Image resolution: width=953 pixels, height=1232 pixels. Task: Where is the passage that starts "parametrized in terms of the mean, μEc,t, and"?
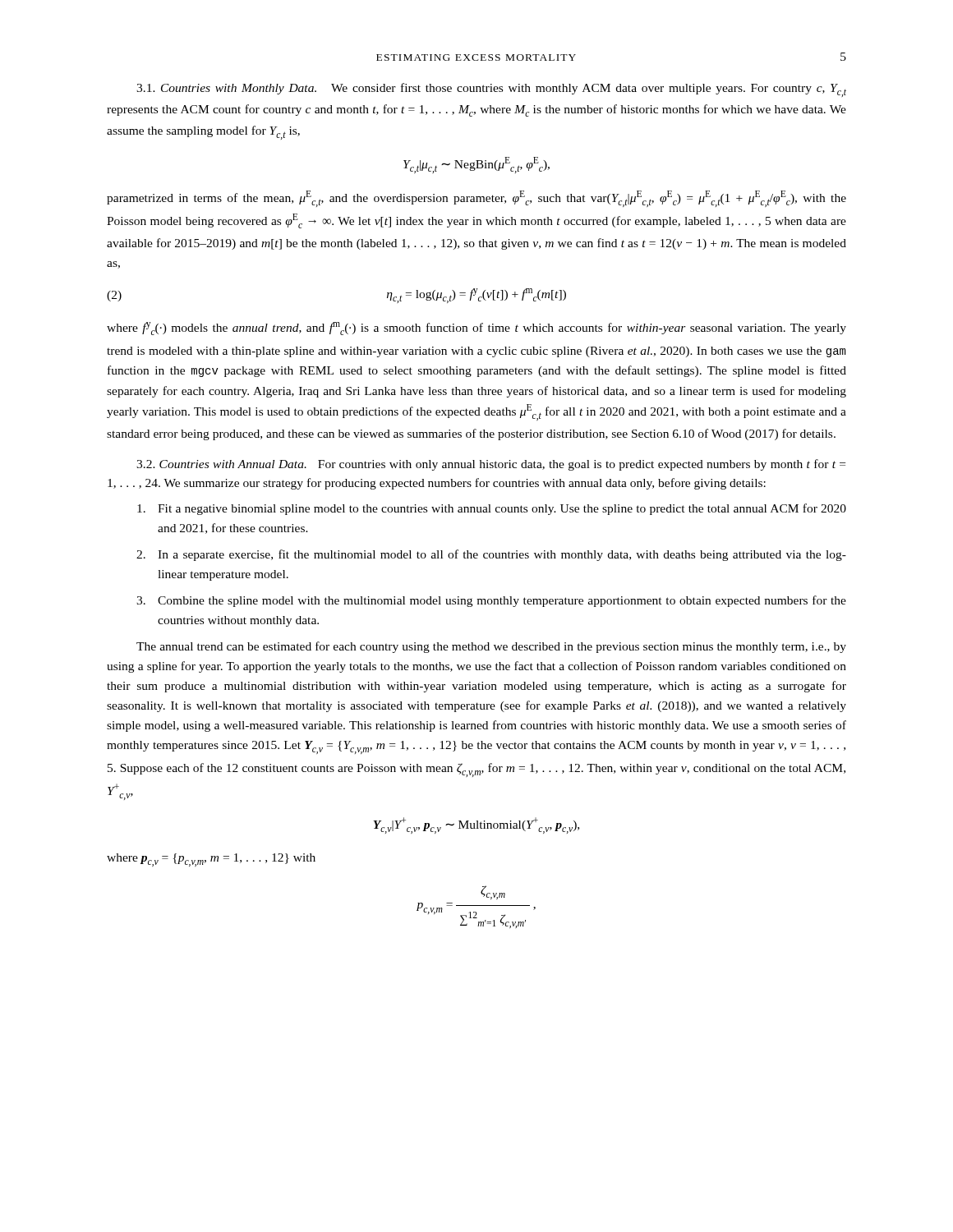click(x=476, y=229)
